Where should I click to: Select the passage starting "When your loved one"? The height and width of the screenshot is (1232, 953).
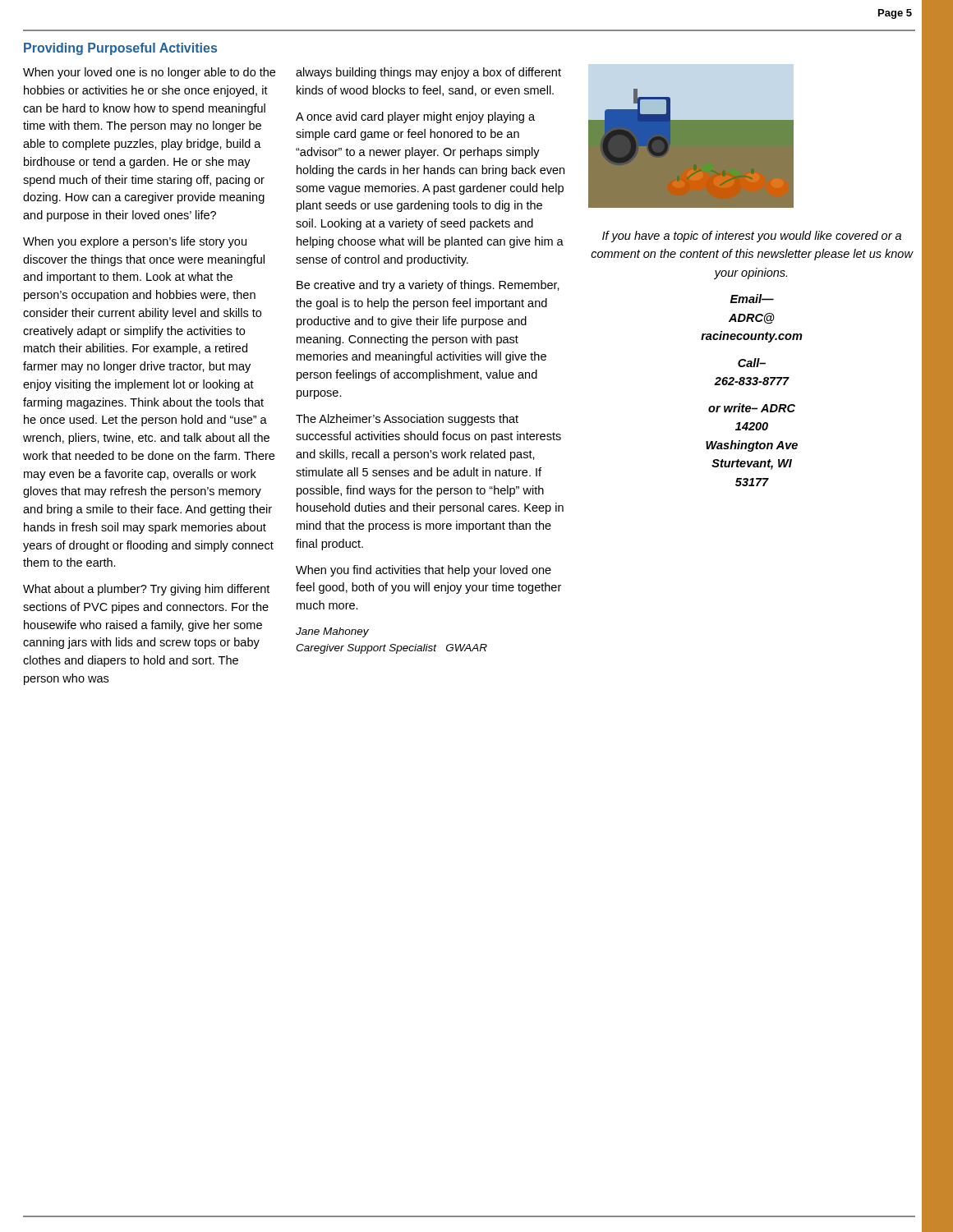(x=150, y=144)
